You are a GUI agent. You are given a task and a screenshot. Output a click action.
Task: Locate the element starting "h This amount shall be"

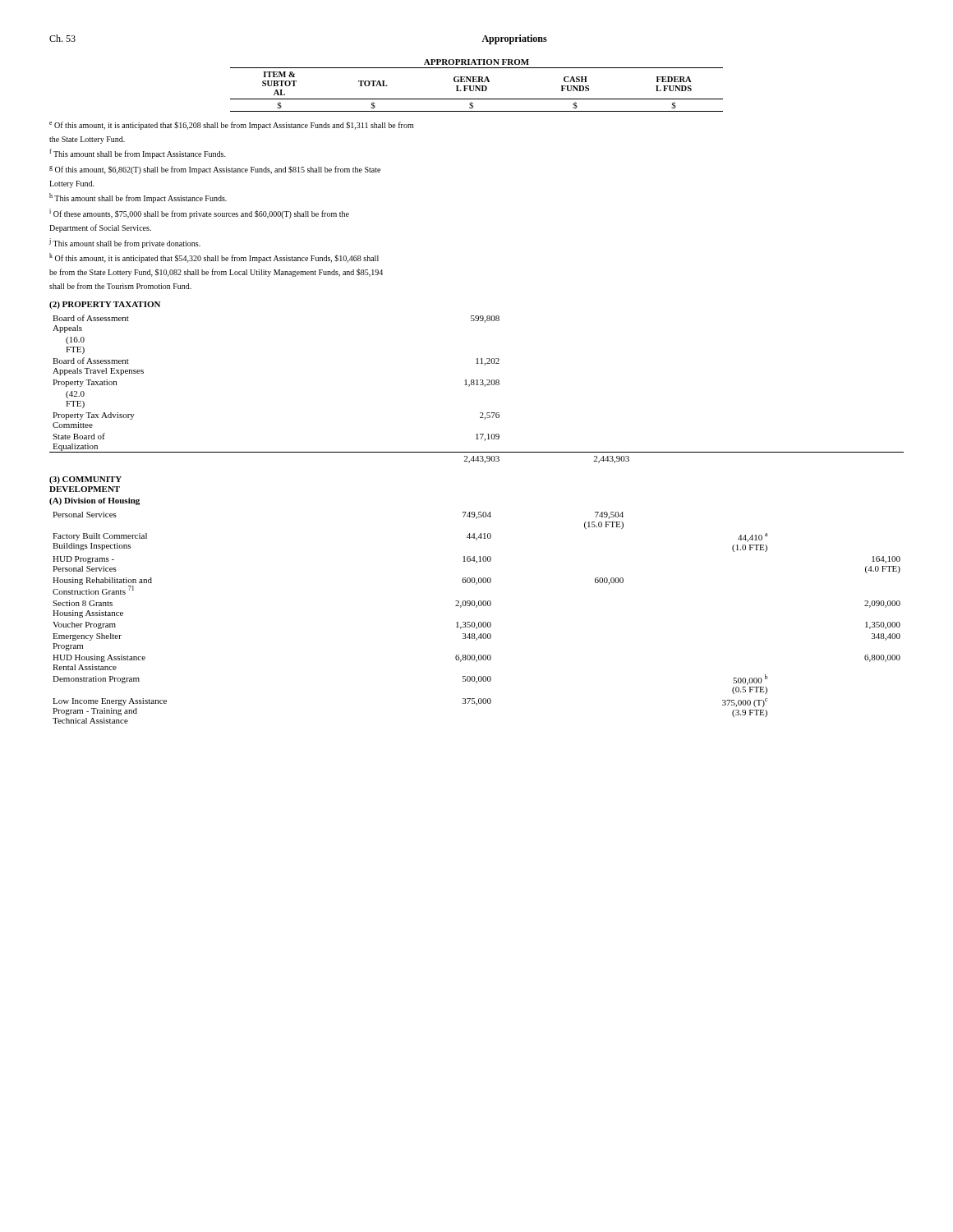click(x=138, y=198)
